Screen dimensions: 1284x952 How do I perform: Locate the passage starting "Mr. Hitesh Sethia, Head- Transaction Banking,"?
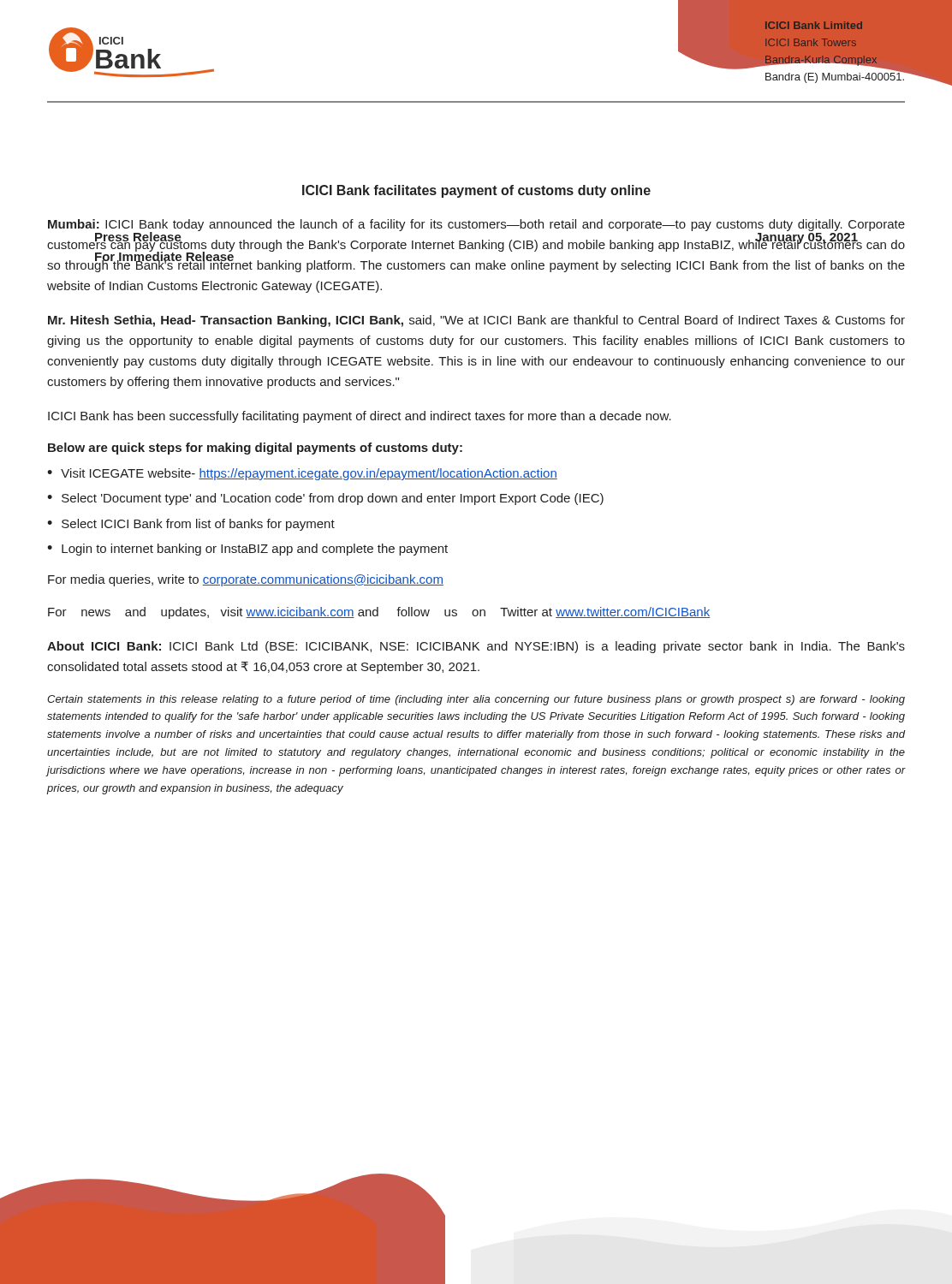476,351
